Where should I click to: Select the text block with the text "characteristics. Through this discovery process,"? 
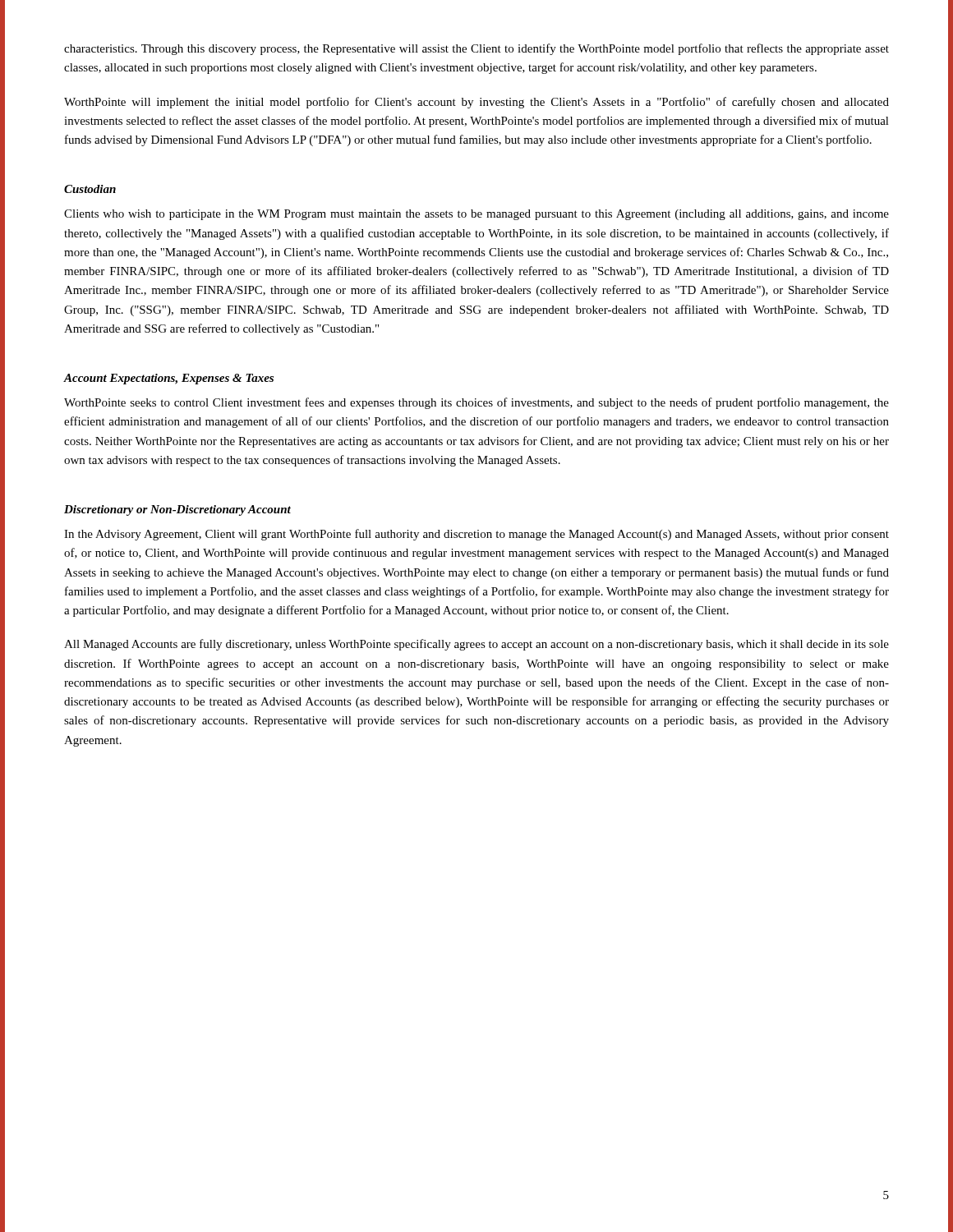point(476,58)
